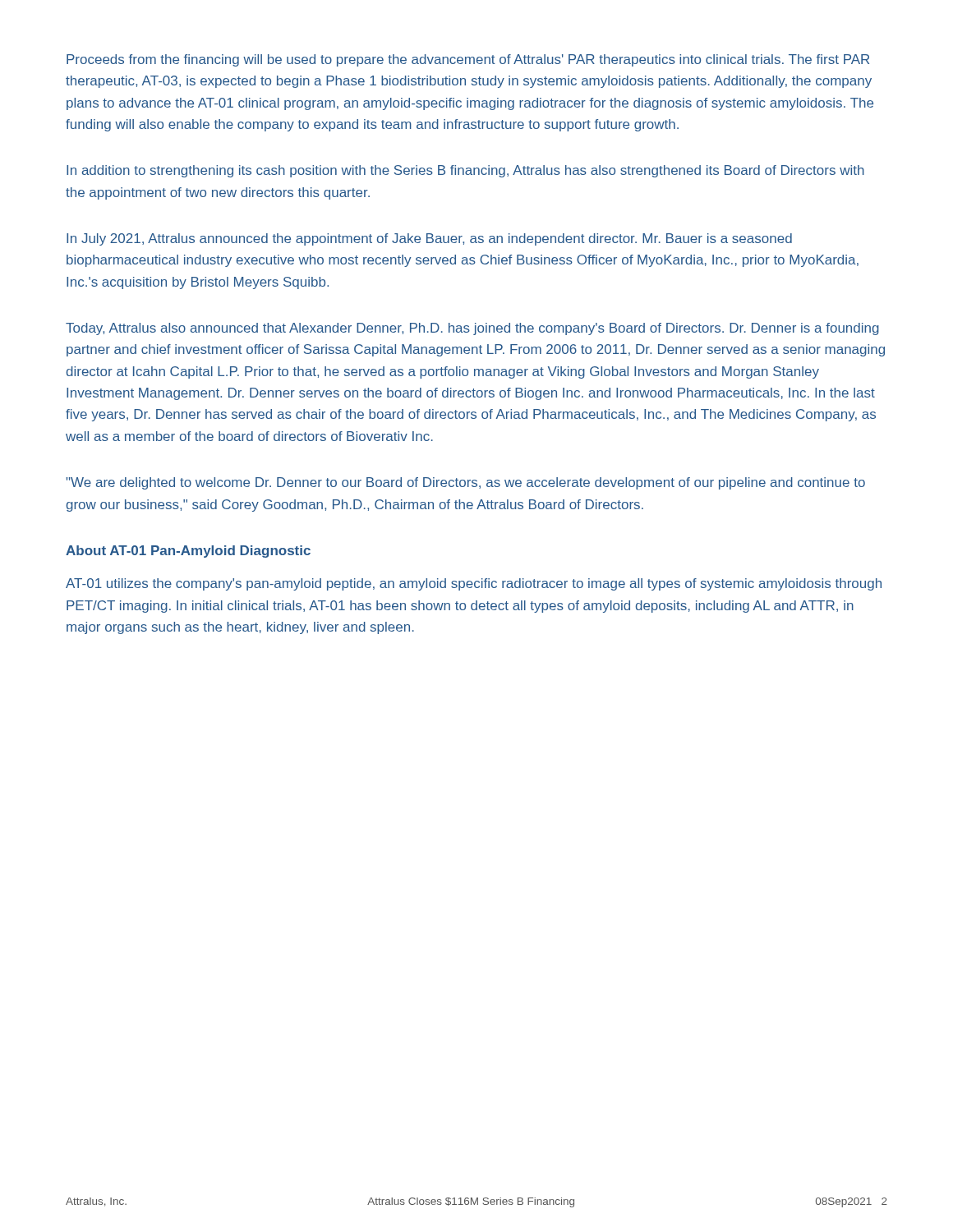The width and height of the screenshot is (953, 1232).
Task: Locate the block of text that opens with "Today, Attralus also"
Action: [x=476, y=382]
